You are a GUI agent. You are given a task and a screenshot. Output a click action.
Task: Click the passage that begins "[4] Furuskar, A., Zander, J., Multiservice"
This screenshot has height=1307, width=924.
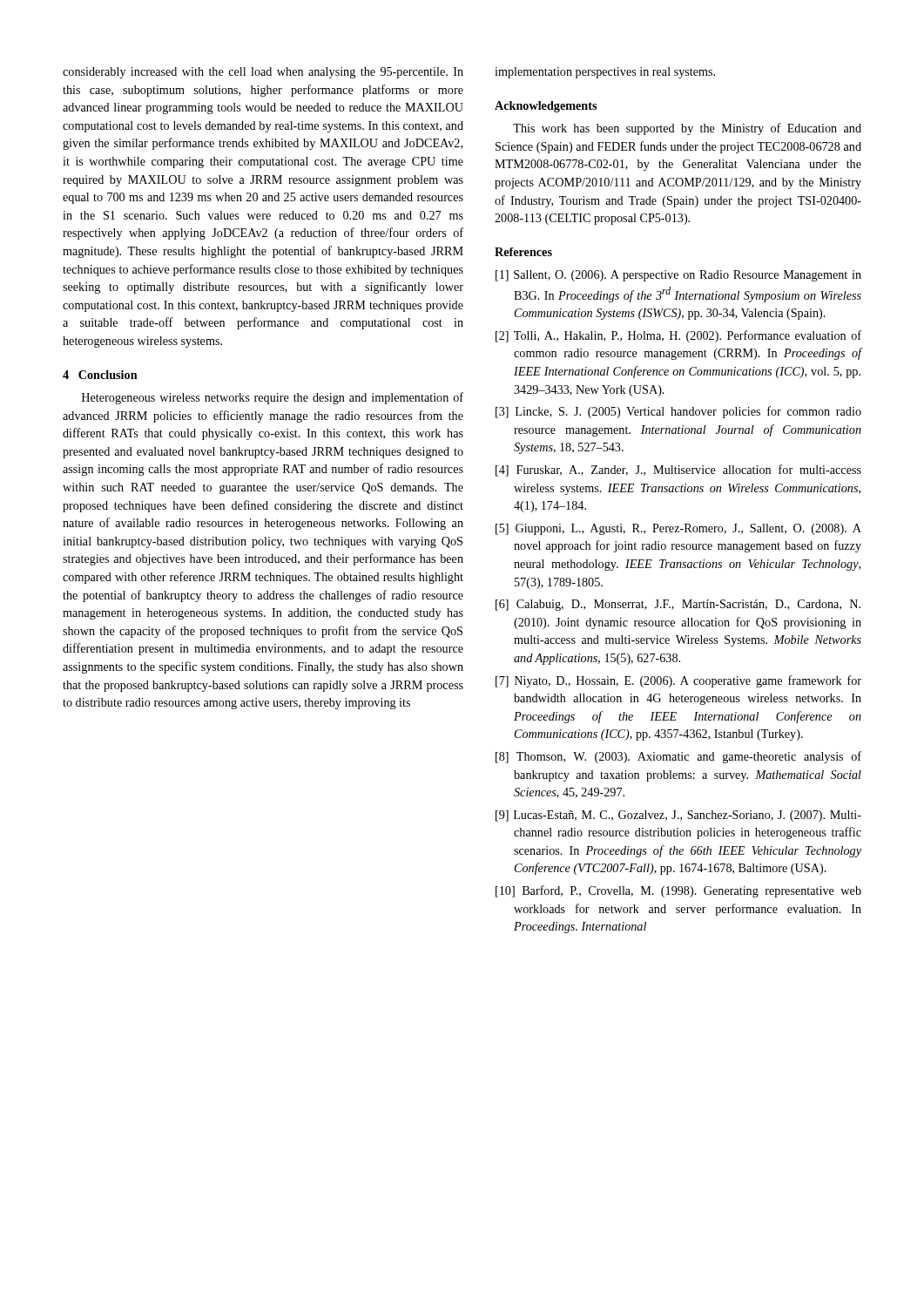point(678,488)
